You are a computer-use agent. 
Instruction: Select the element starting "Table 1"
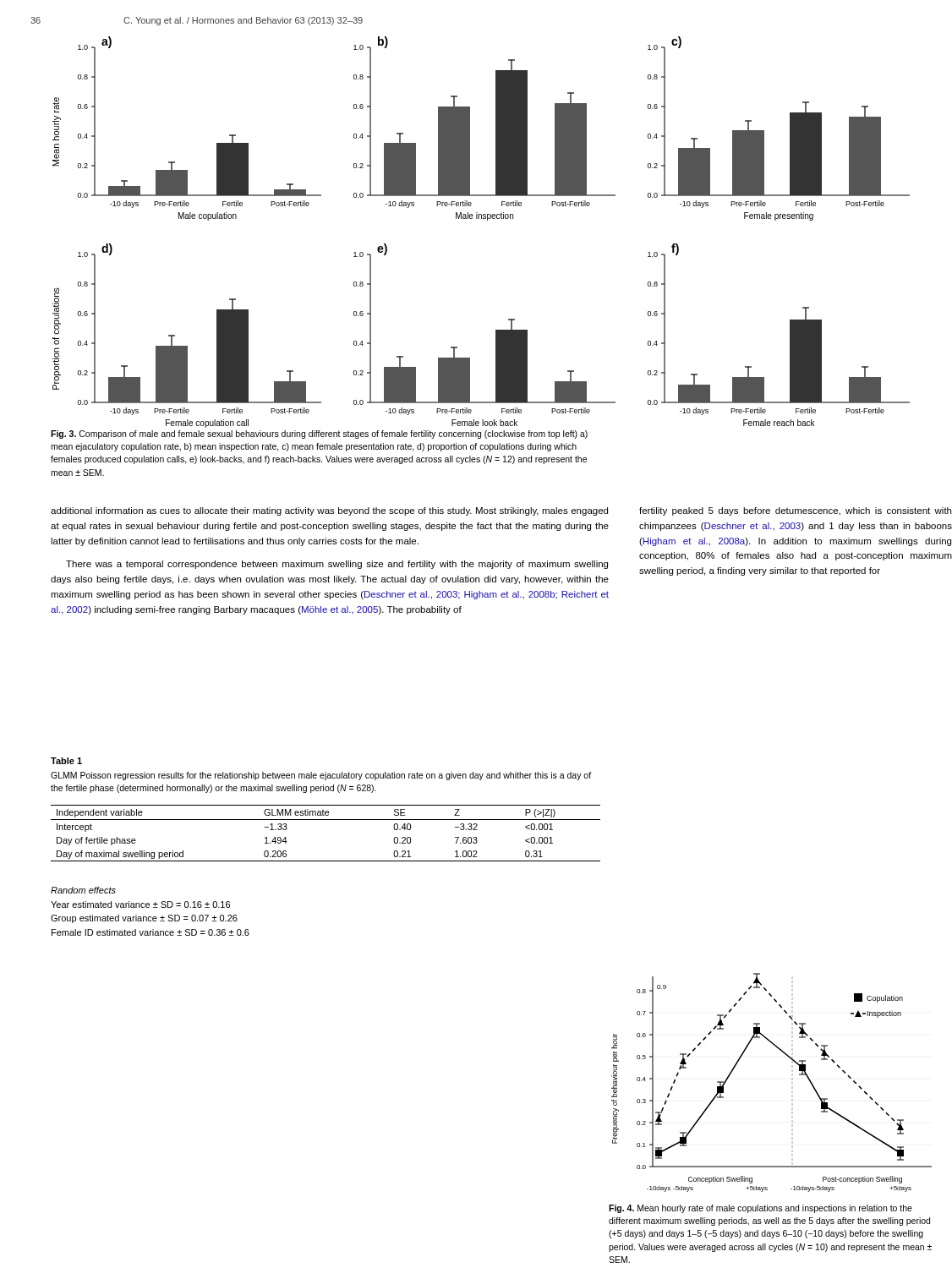[66, 761]
